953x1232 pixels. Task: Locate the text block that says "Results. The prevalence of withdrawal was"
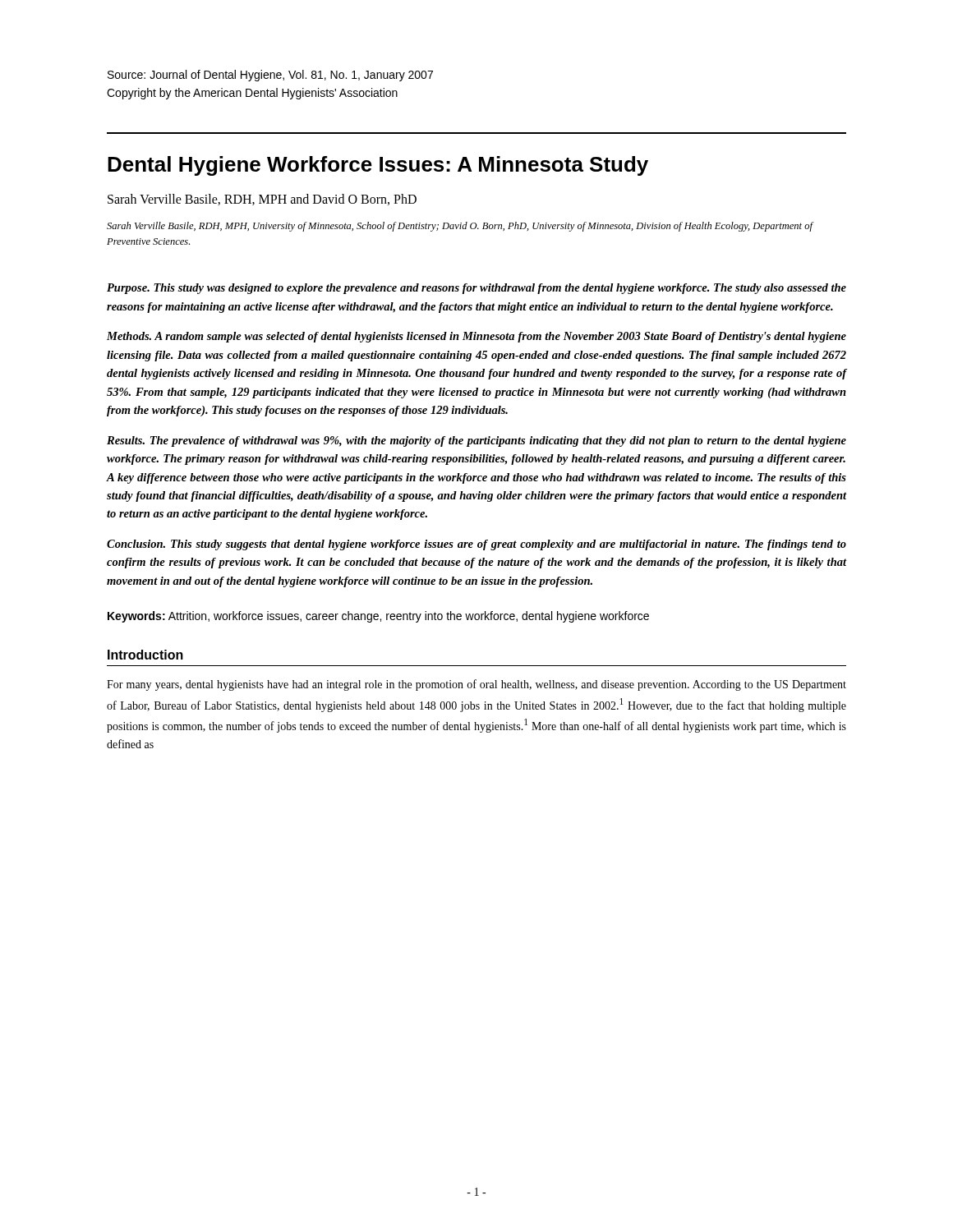click(476, 477)
